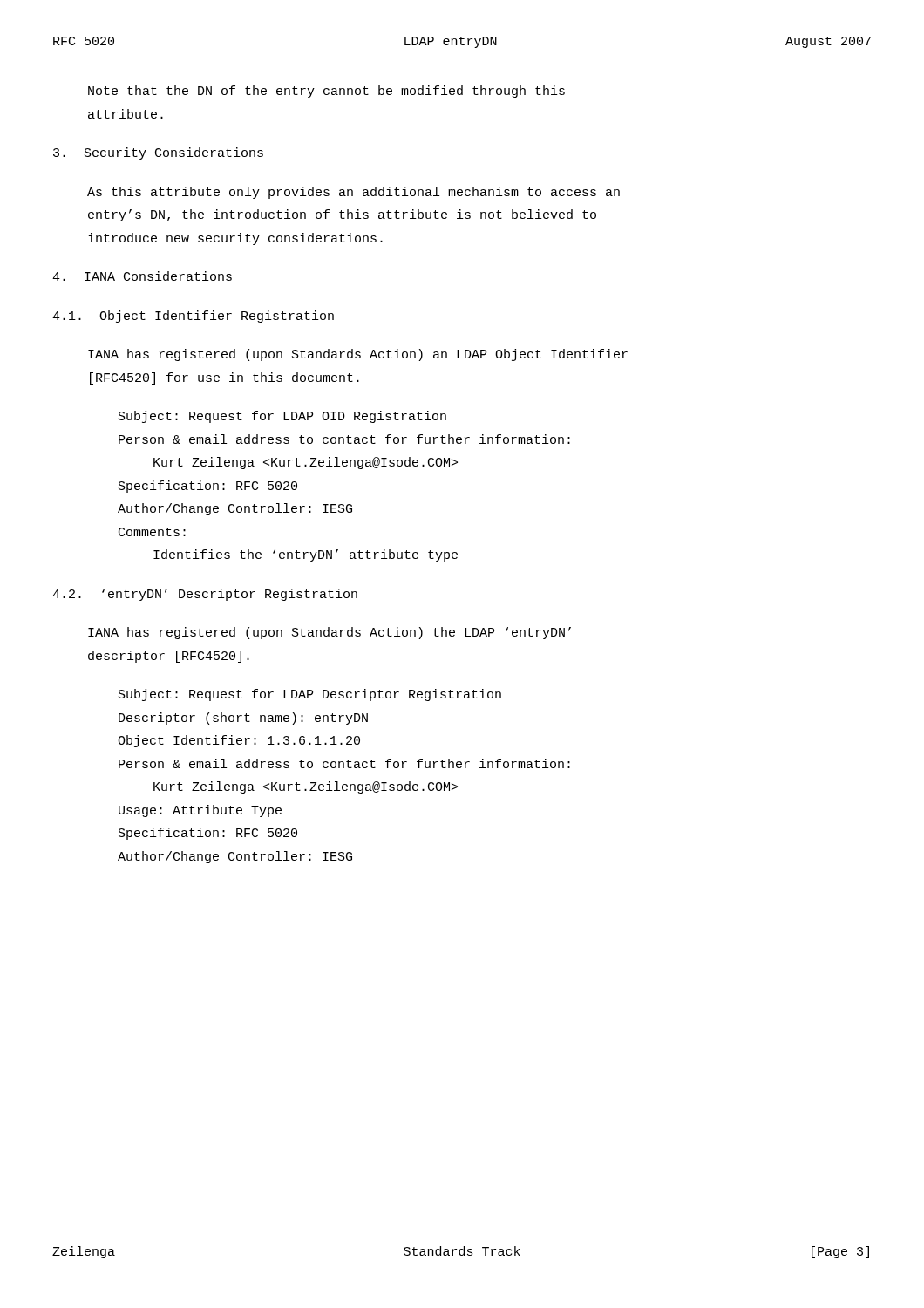Image resolution: width=924 pixels, height=1308 pixels.
Task: Click the passage that begins "IANA has registered (upon Standards Action) an LDAP"
Action: coord(479,368)
